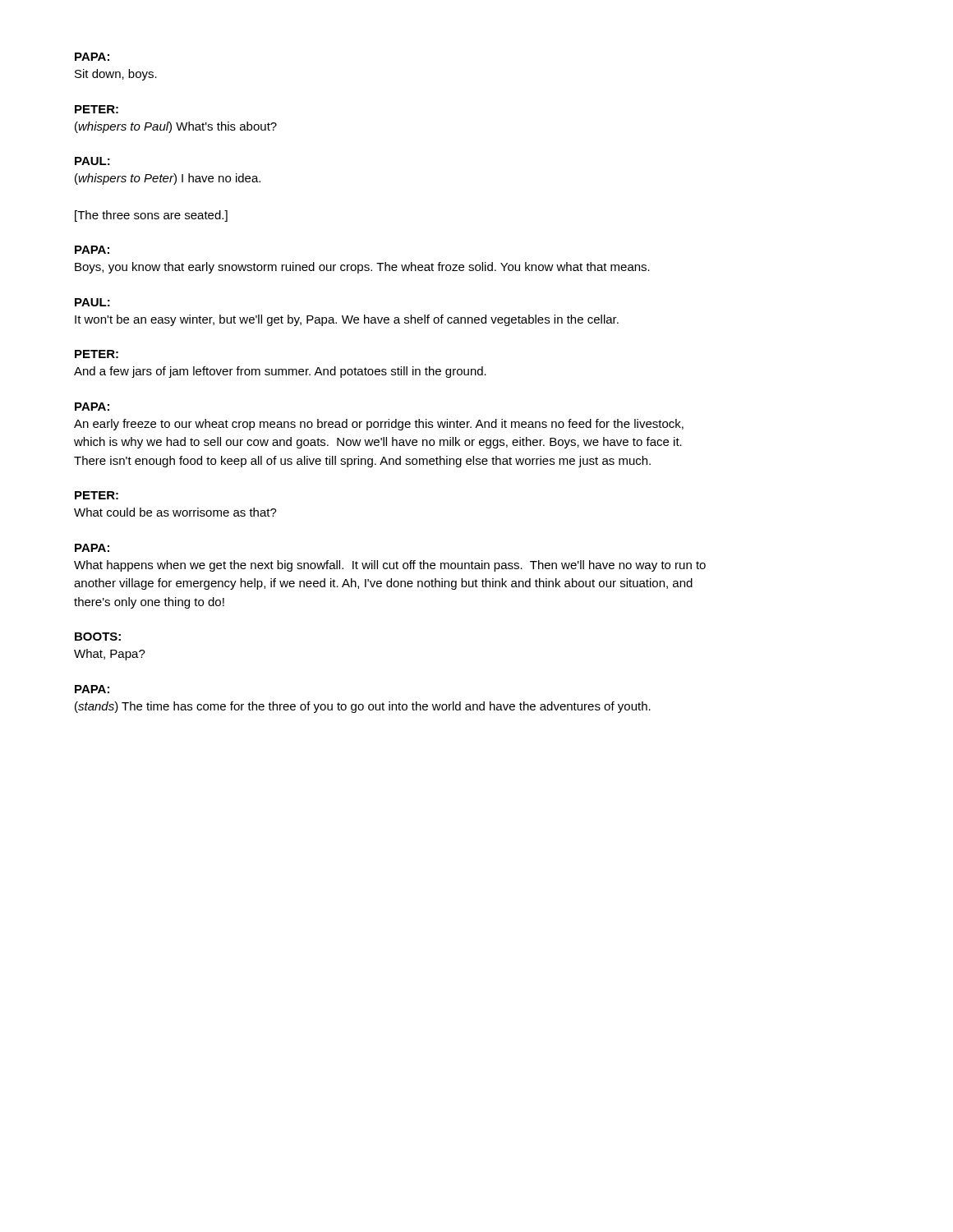Point to the block beginning "PETER: What could be as worrisome as"

click(x=97, y=495)
